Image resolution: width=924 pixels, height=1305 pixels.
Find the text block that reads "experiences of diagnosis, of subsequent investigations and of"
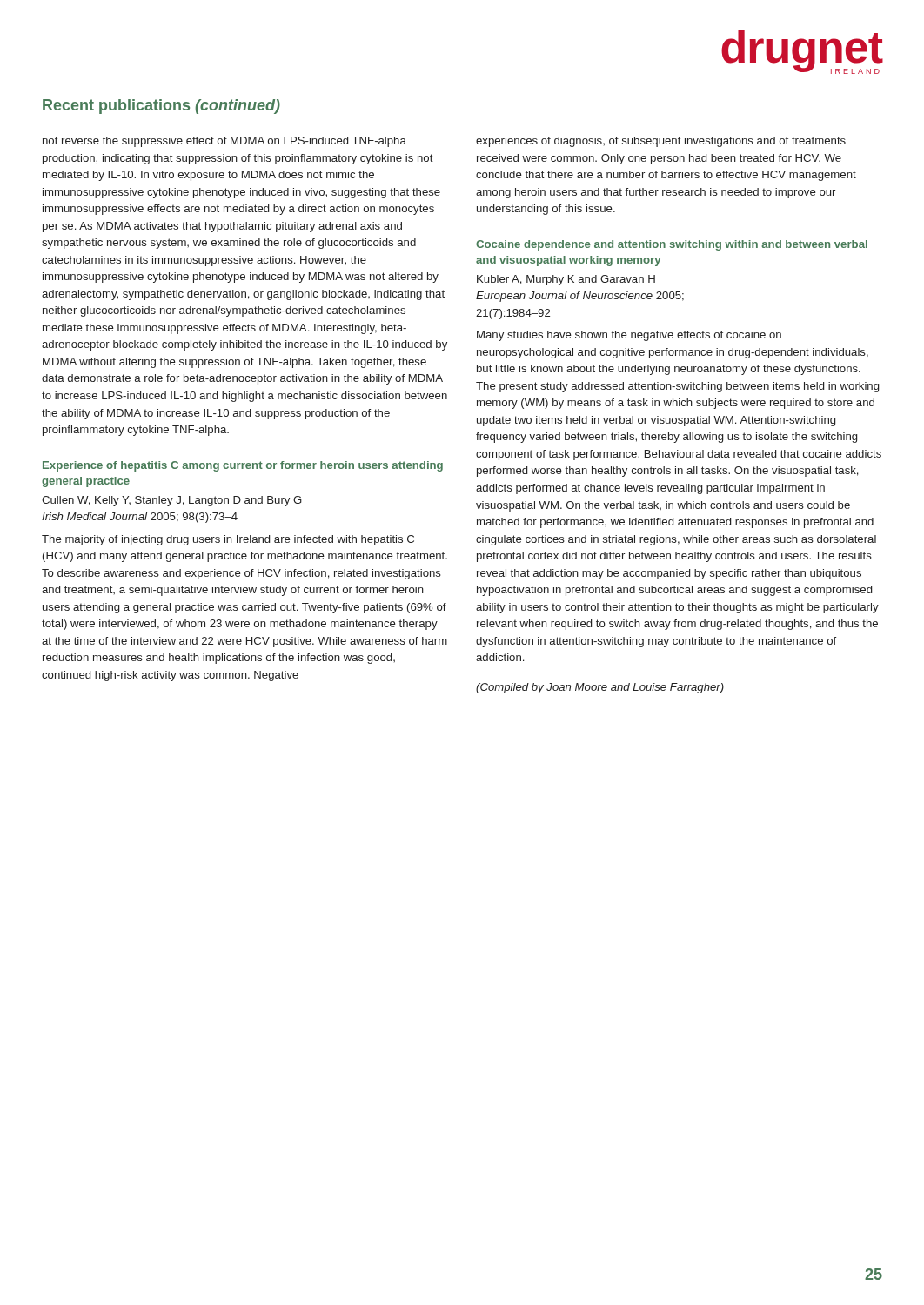coord(679,175)
